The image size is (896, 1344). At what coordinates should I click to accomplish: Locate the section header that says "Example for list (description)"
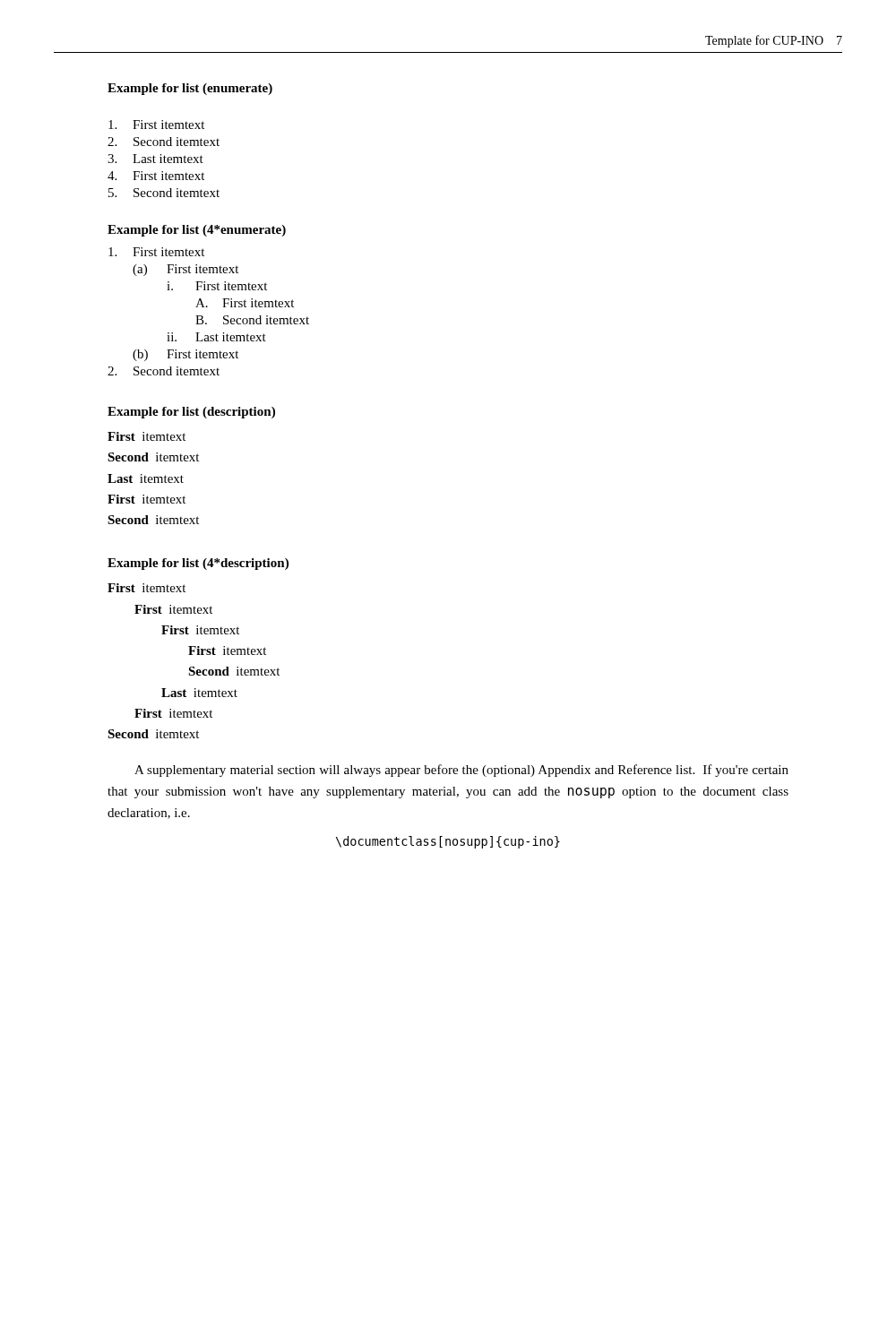192,411
